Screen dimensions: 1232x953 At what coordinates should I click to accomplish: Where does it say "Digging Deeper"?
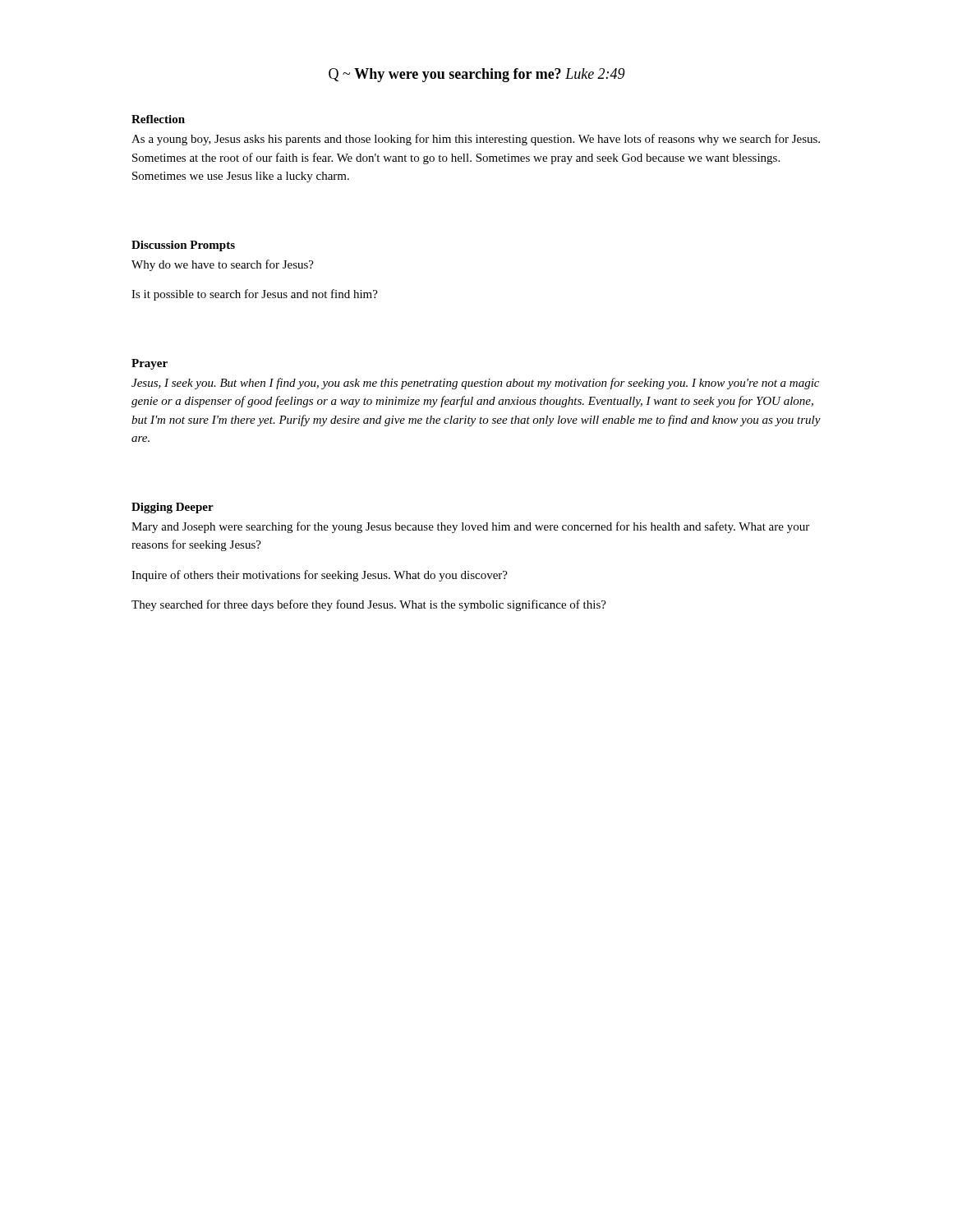(172, 506)
